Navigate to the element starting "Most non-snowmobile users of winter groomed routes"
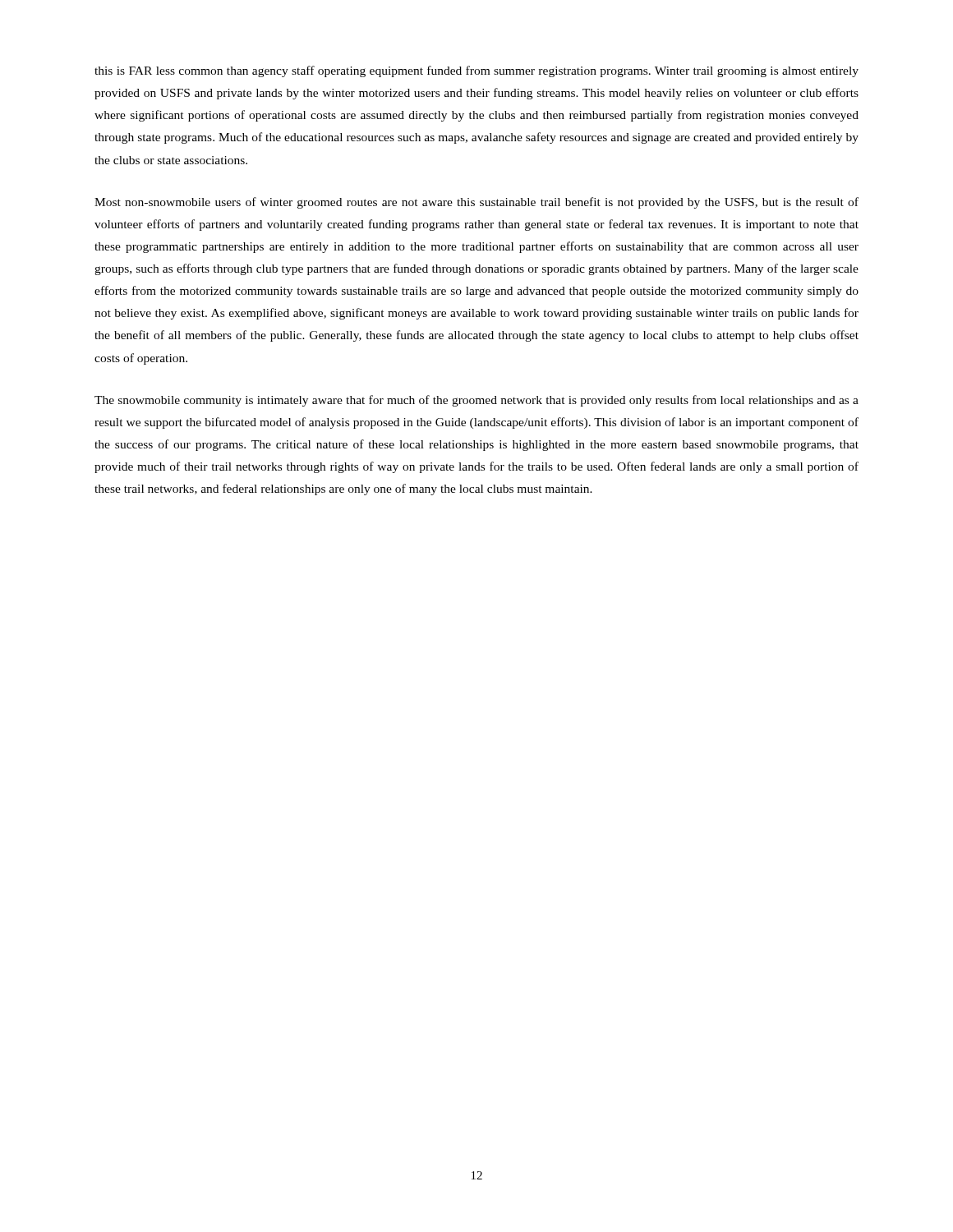953x1232 pixels. [x=476, y=279]
